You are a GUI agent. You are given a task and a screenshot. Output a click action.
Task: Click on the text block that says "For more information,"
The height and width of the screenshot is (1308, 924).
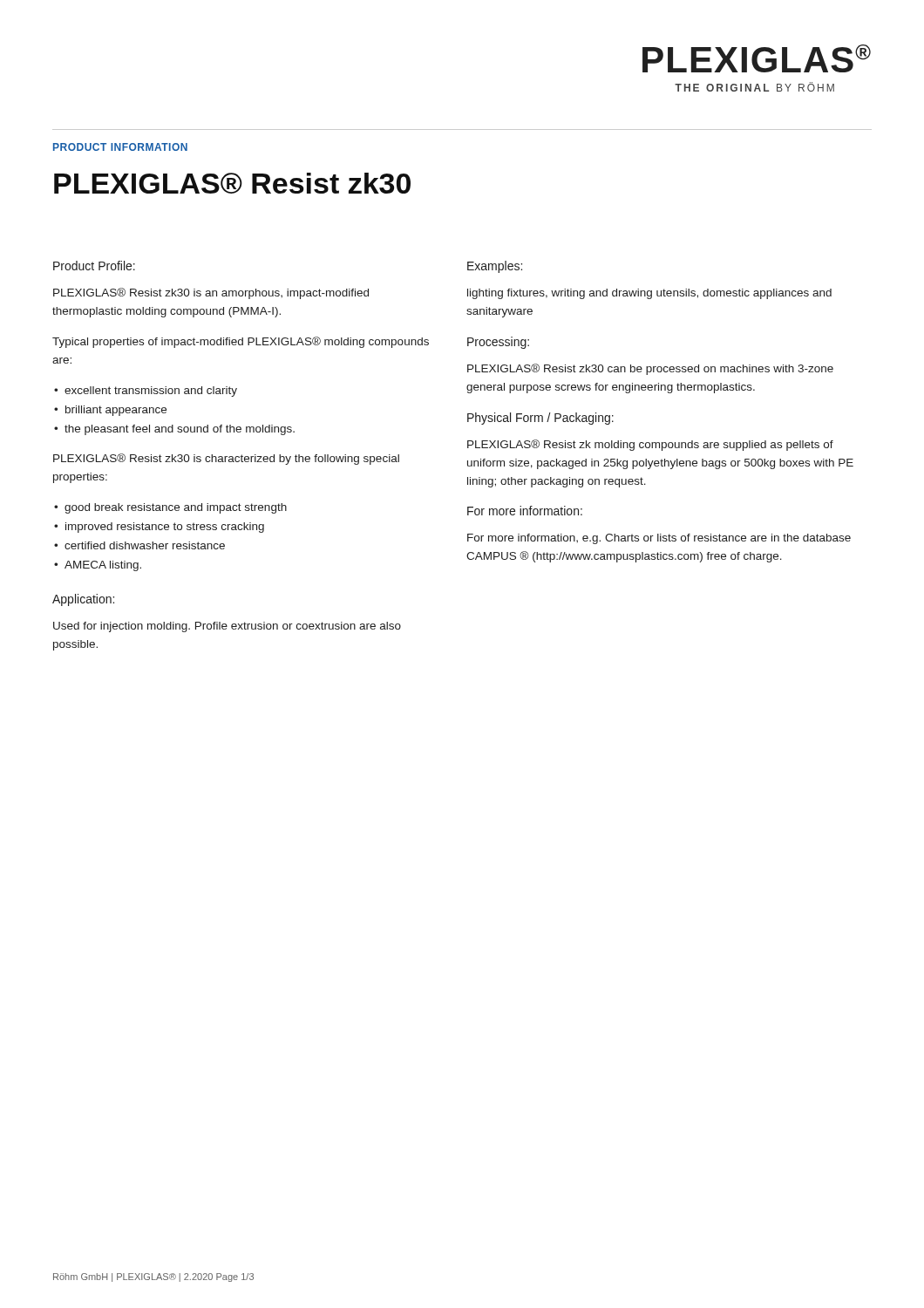point(659,547)
